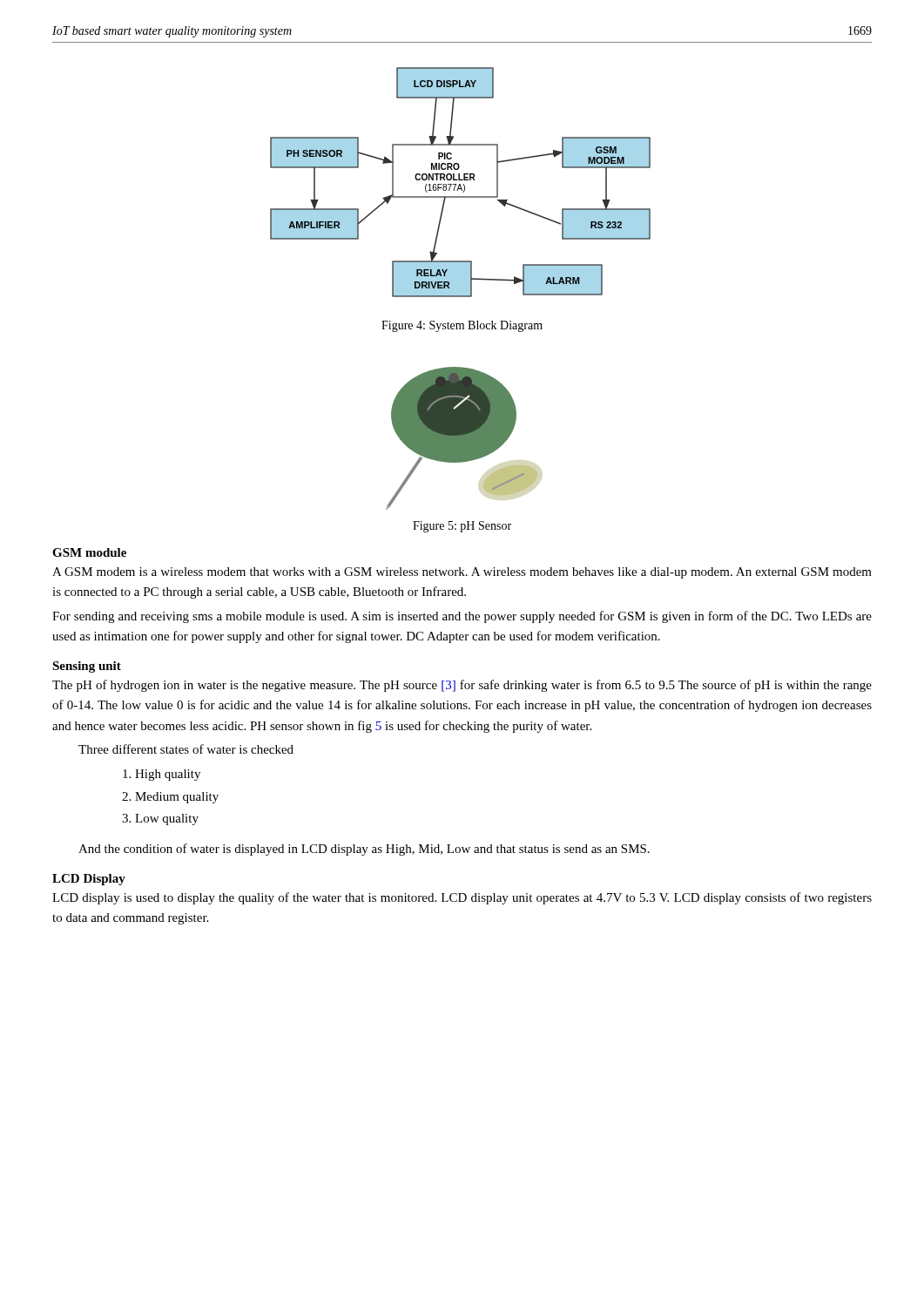Screen dimensions: 1307x924
Task: Locate the block starting "GSM module"
Action: [x=89, y=552]
